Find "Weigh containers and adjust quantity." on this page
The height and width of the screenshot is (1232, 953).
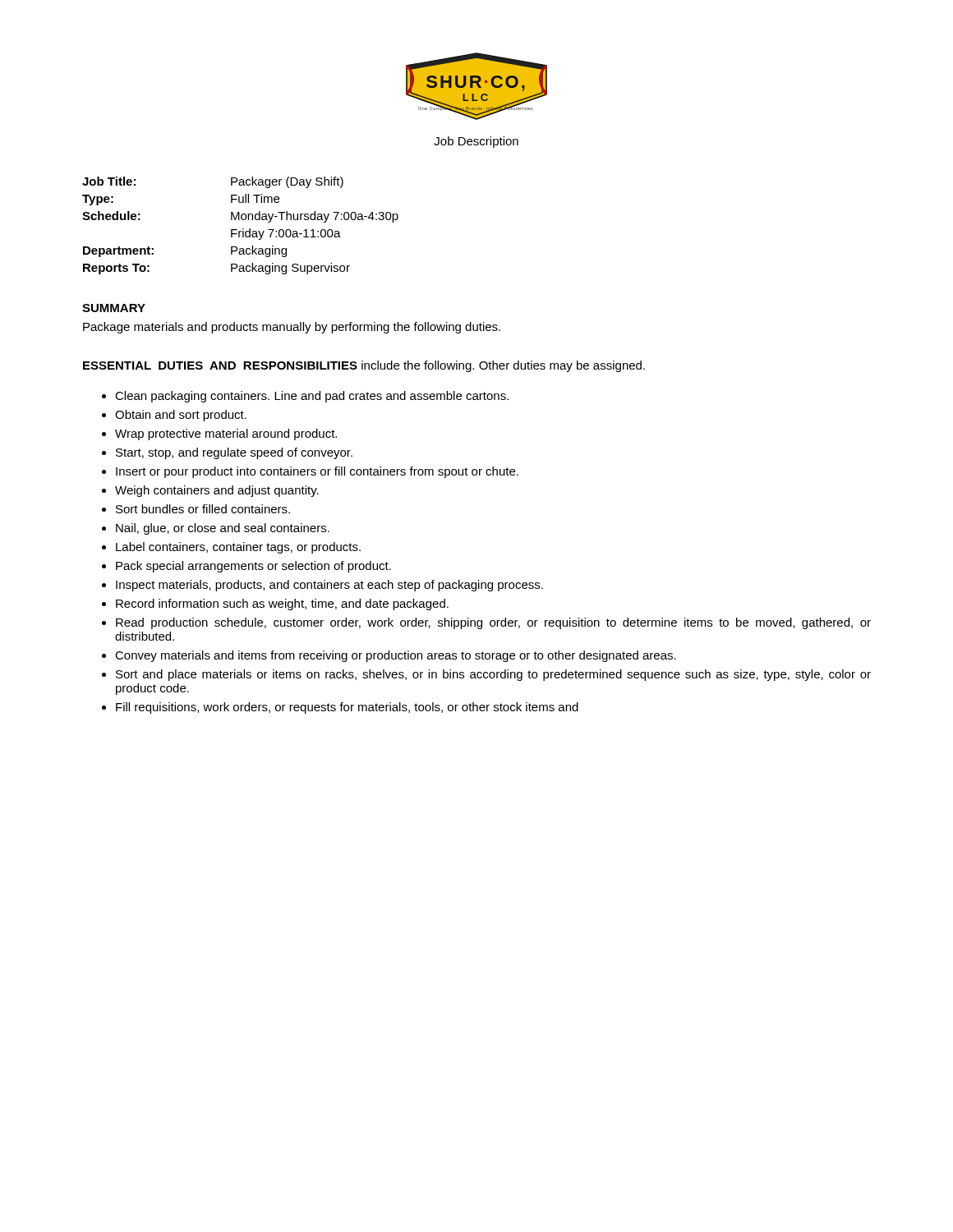click(x=217, y=490)
